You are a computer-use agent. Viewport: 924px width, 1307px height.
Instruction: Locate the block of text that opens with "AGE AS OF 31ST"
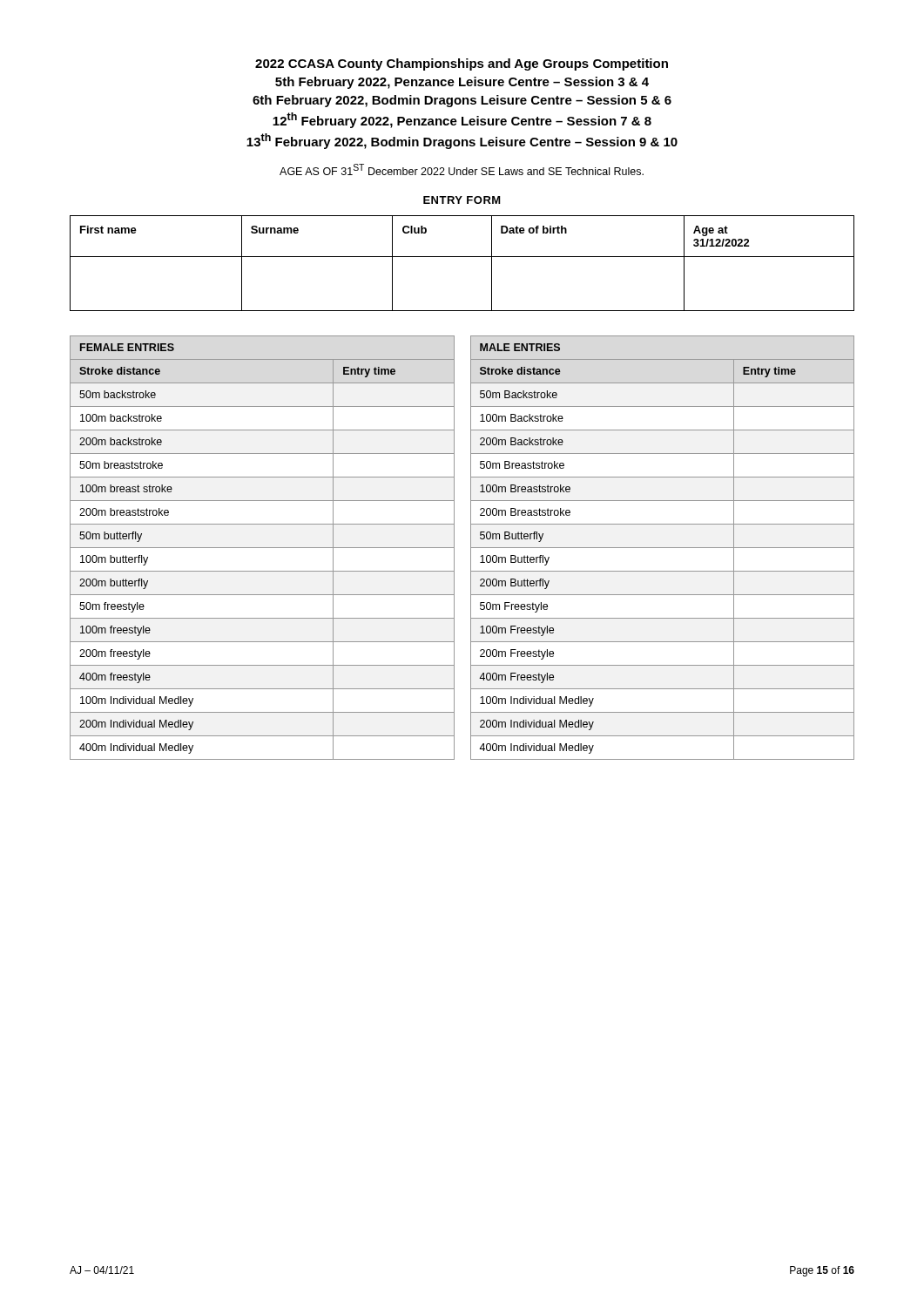tap(462, 170)
